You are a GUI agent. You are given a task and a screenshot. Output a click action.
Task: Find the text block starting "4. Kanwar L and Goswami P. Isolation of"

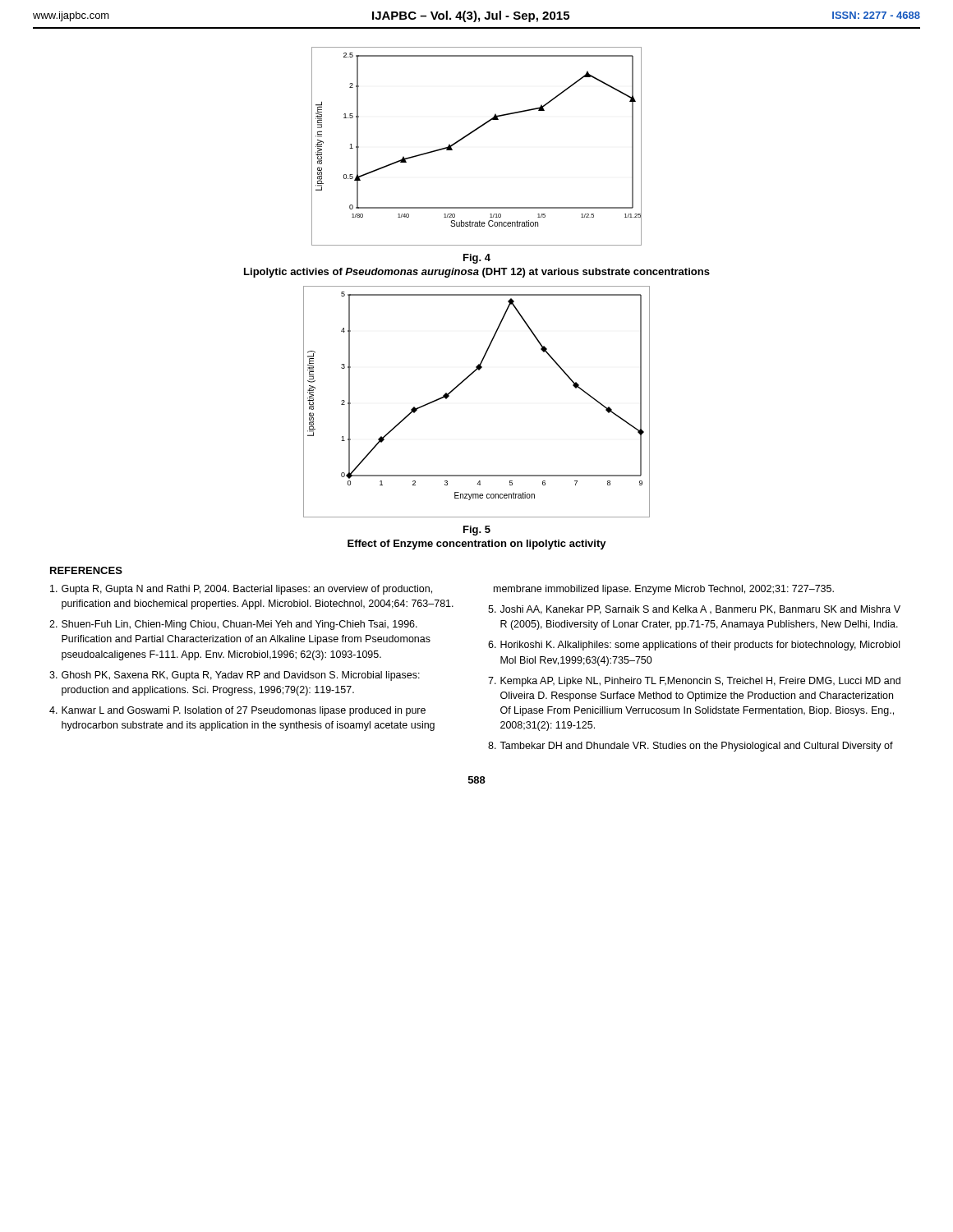[257, 718]
